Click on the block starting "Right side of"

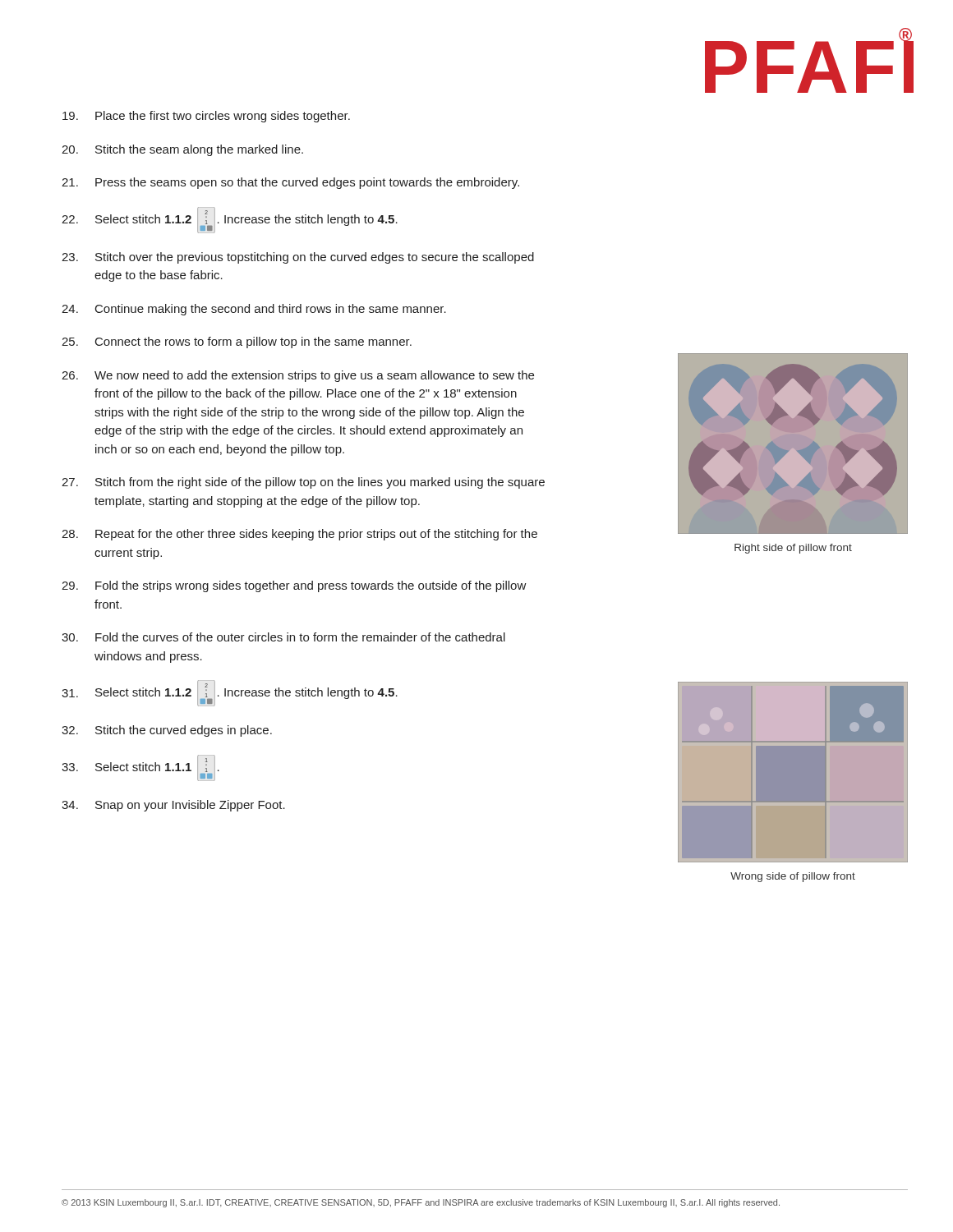tap(793, 547)
